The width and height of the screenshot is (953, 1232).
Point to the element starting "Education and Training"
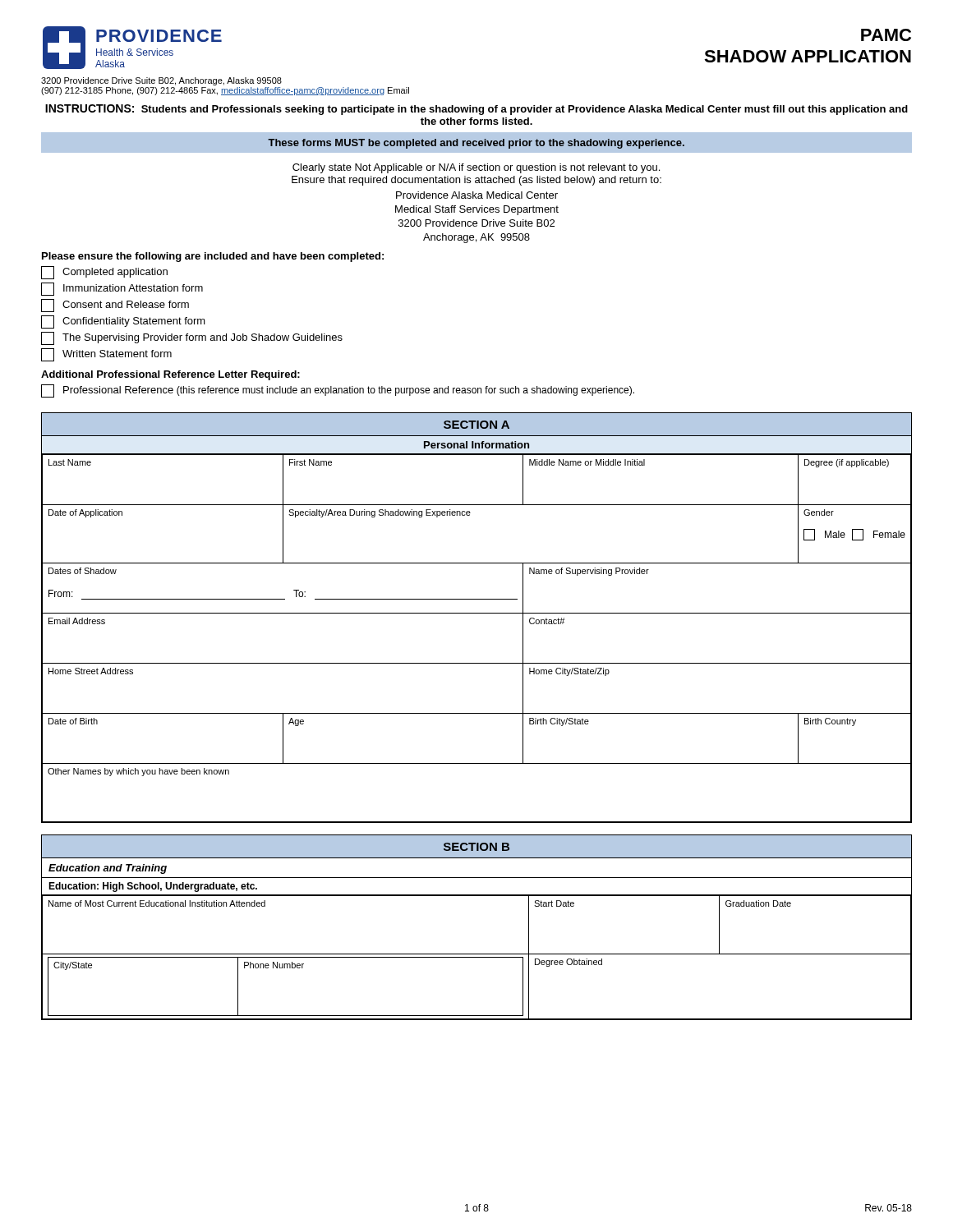108,868
